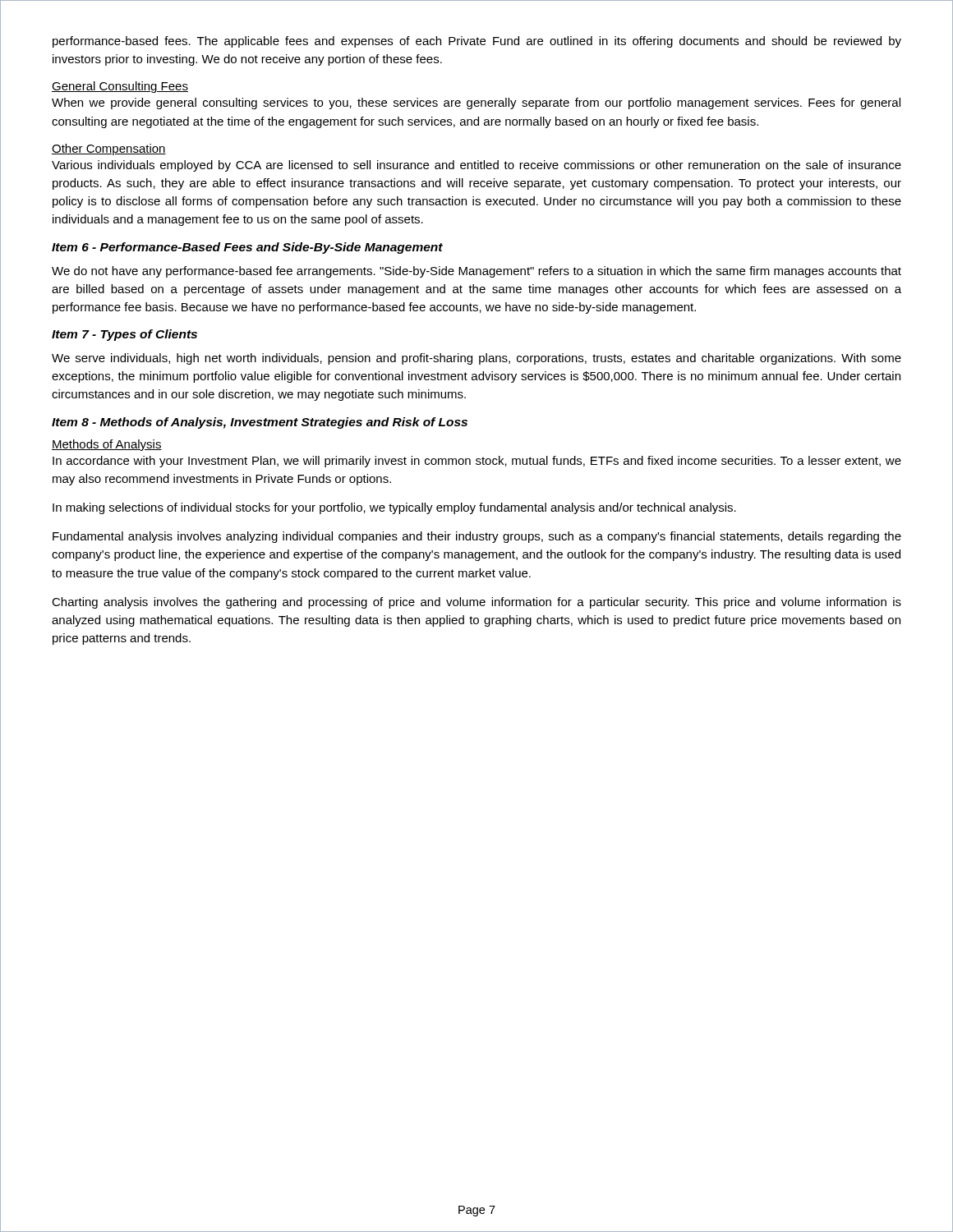The image size is (953, 1232).
Task: Click on the section header that reads "Item 8 - Methods of"
Action: (x=476, y=422)
